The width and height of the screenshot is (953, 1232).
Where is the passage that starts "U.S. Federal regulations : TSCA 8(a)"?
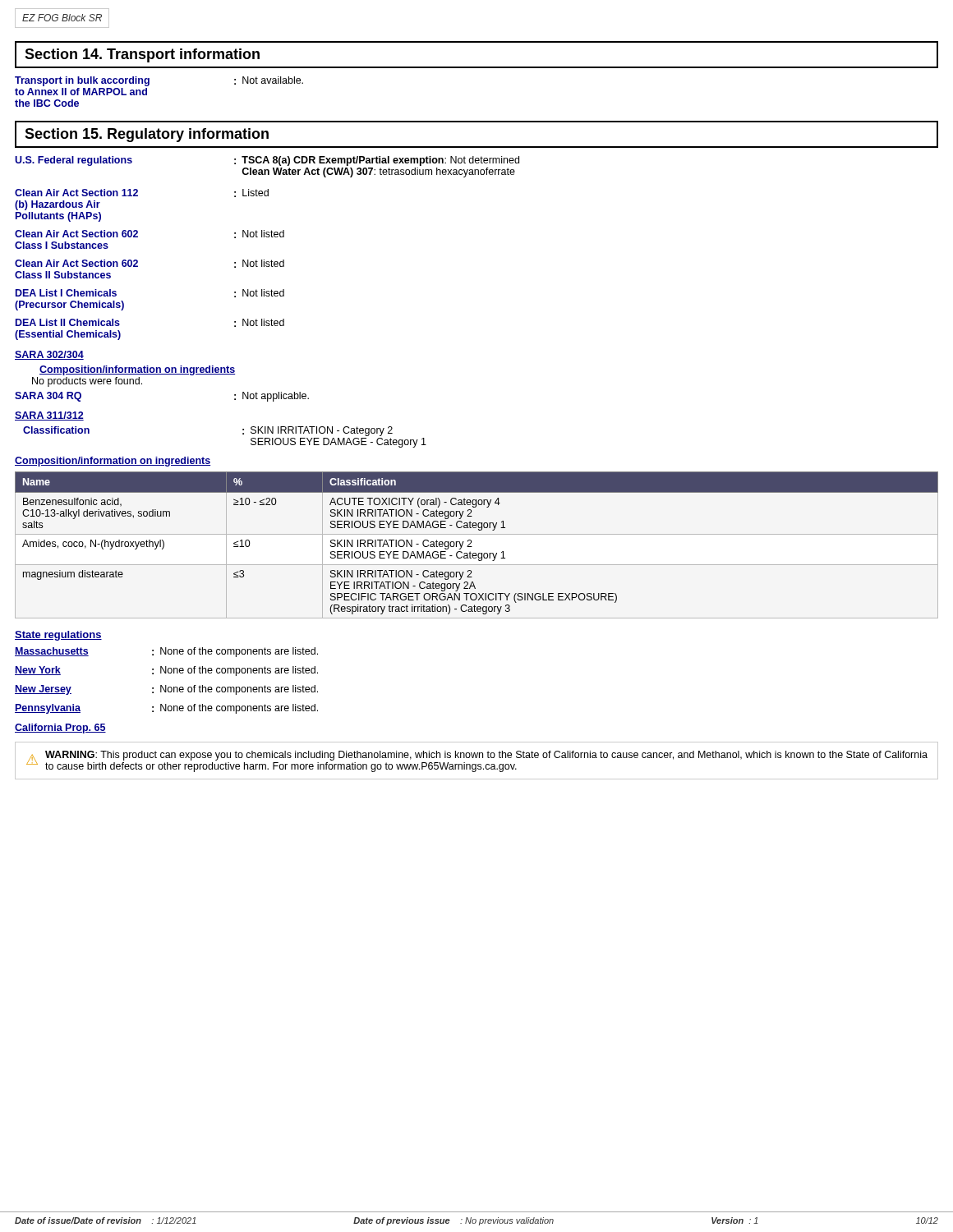[x=476, y=166]
